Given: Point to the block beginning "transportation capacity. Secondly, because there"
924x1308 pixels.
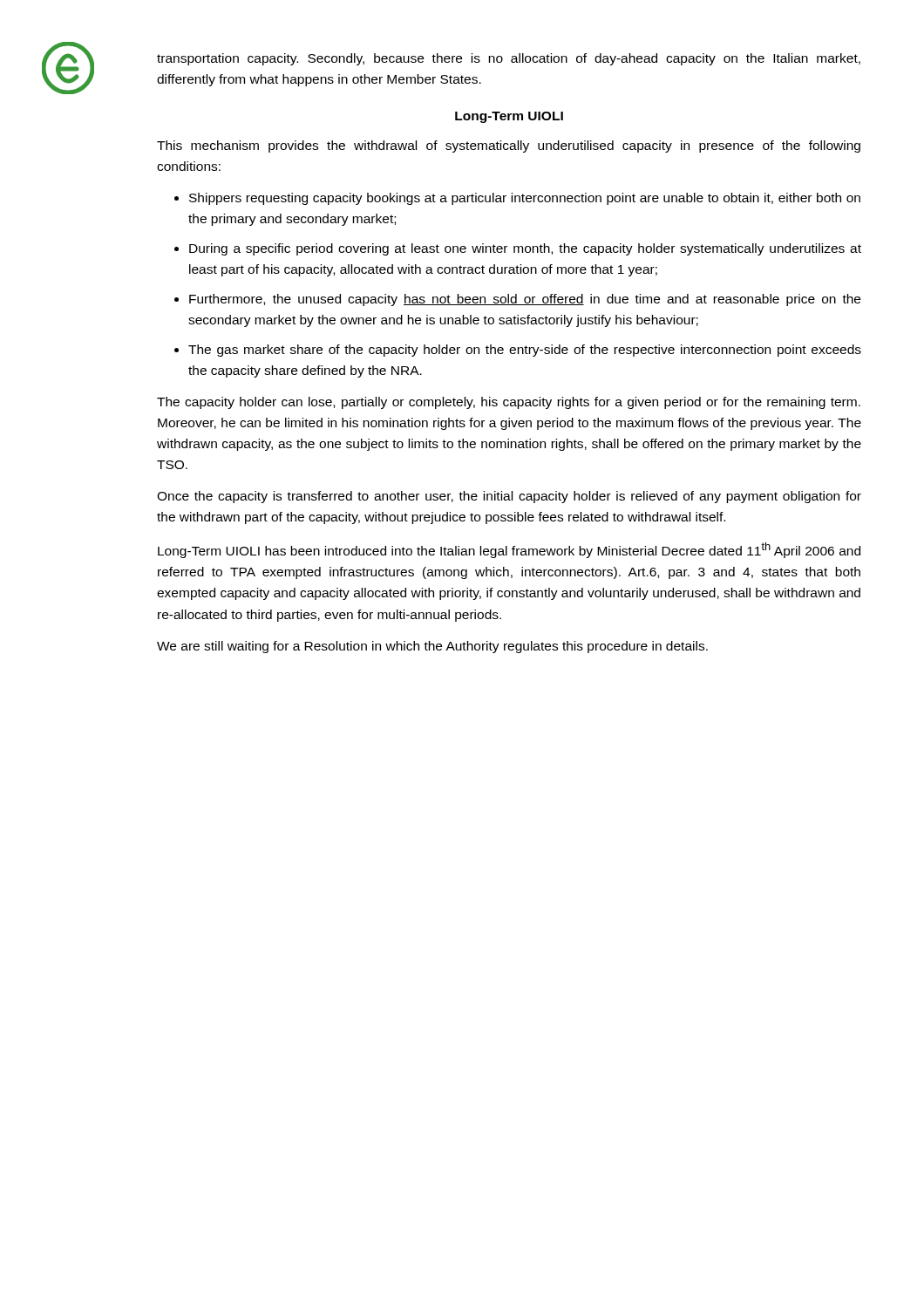Looking at the screenshot, I should 509,68.
